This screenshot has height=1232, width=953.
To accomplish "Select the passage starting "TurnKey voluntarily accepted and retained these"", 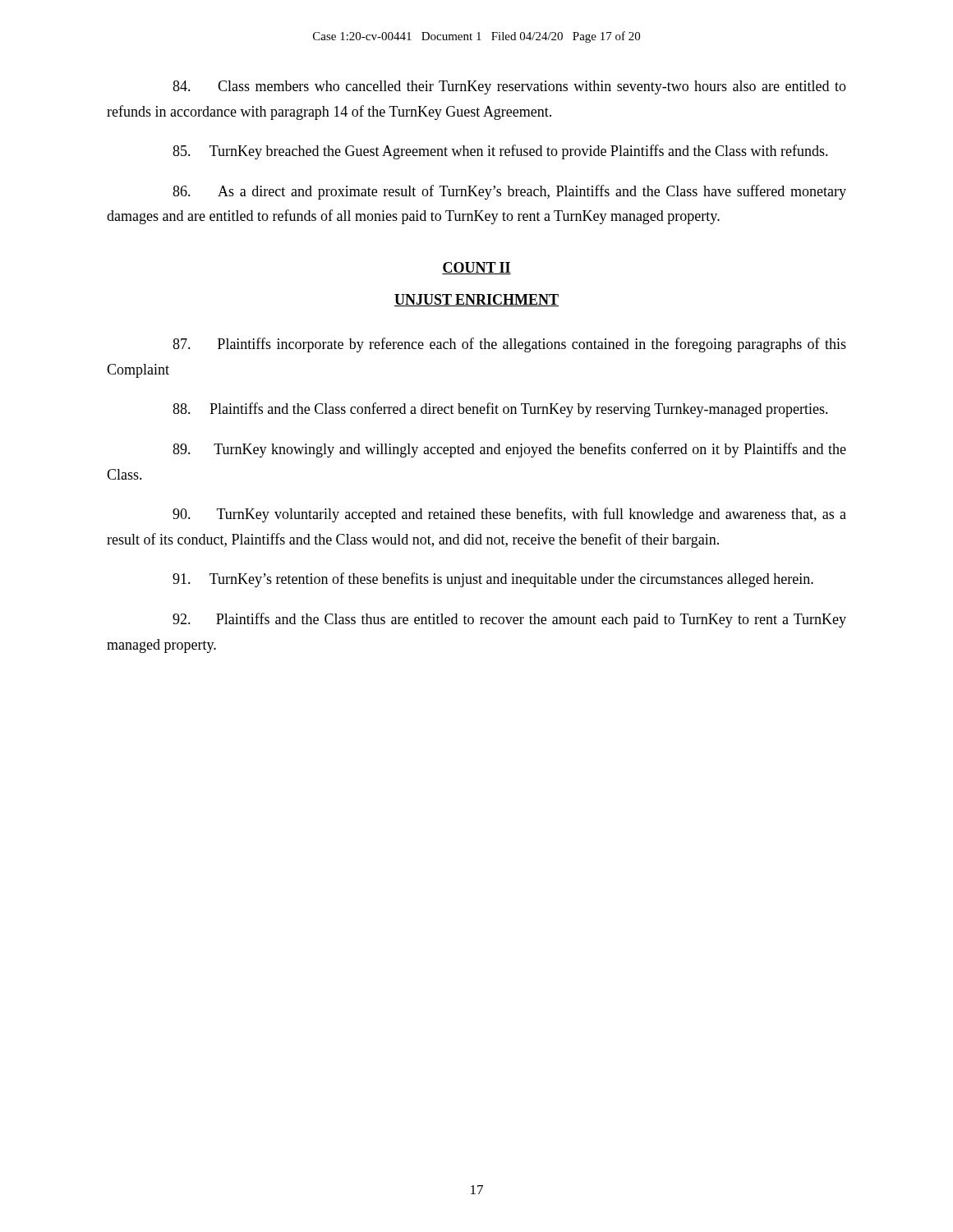I will click(x=476, y=527).
